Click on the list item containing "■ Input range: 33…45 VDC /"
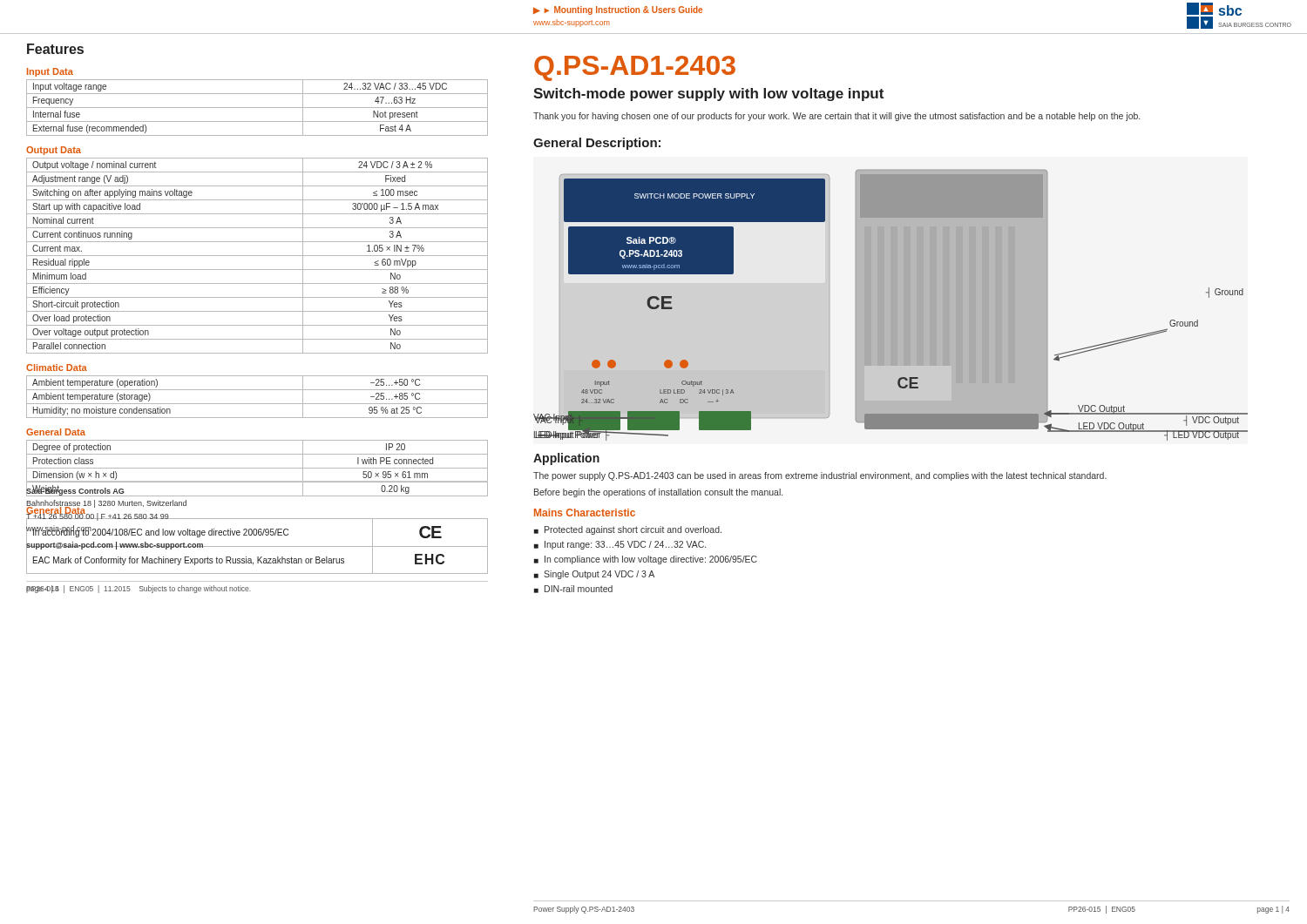 620,545
